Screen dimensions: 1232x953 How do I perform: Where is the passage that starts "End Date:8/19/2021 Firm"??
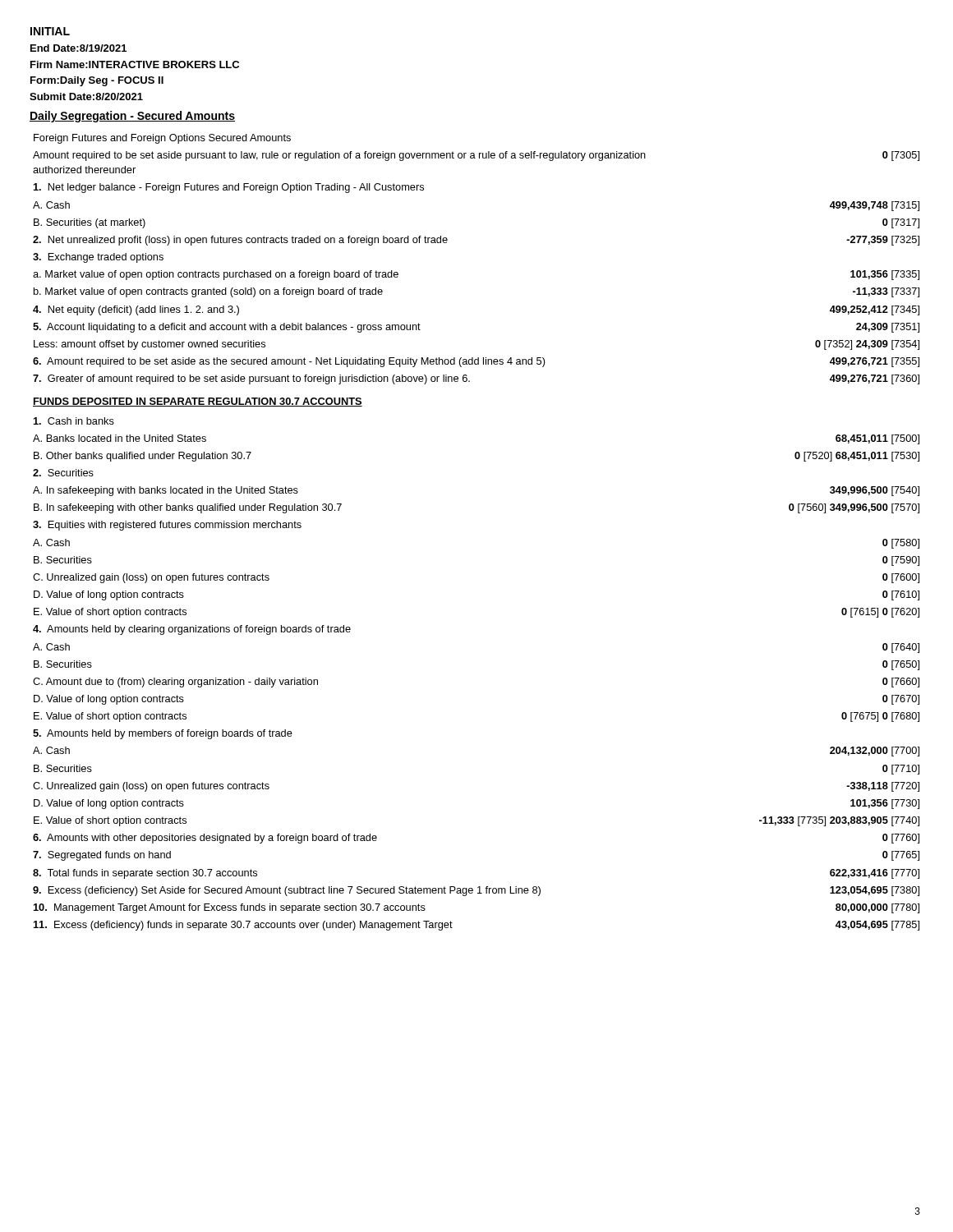coord(78,48)
